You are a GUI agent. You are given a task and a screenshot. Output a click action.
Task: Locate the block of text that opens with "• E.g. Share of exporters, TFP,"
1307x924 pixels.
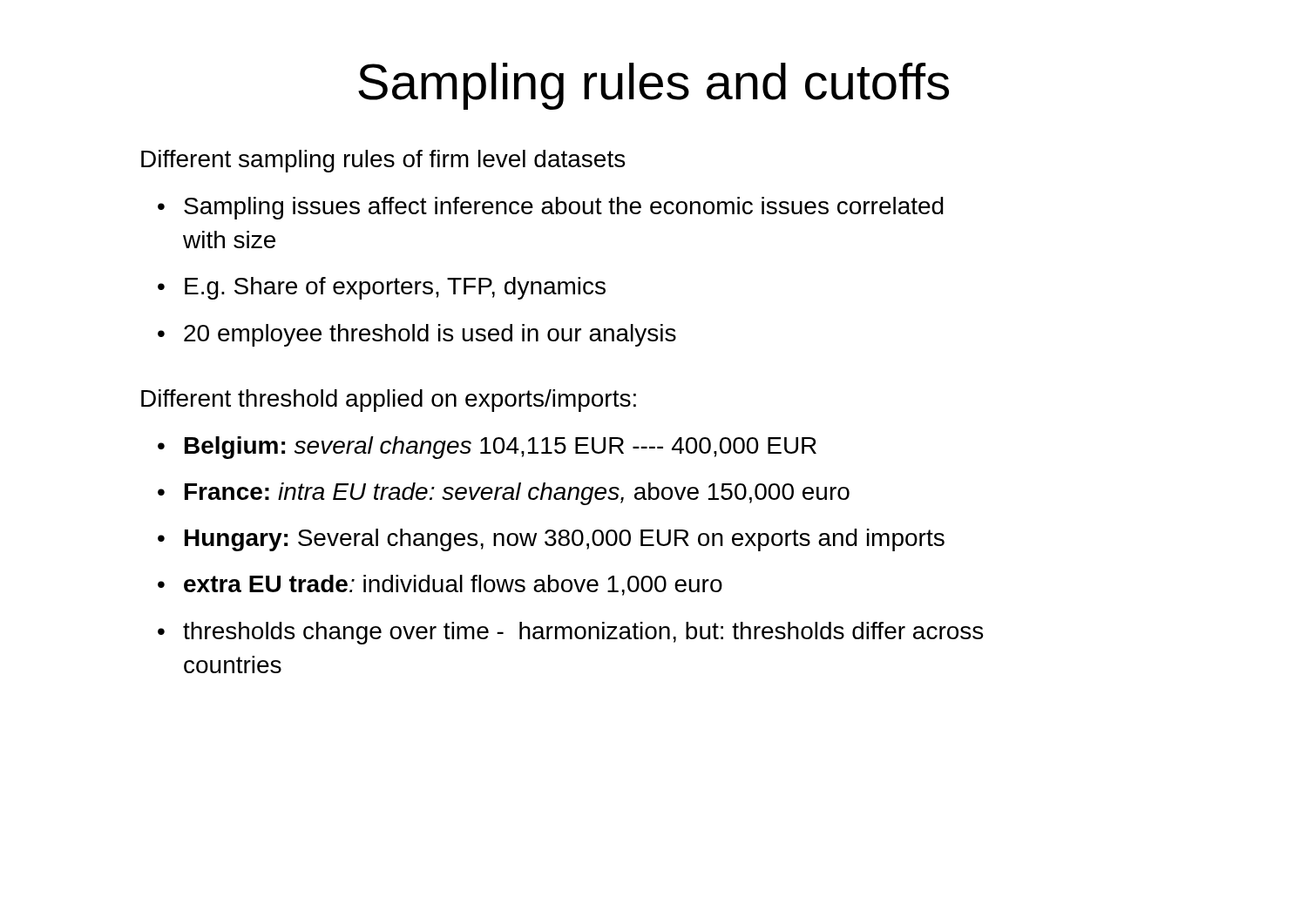tap(382, 286)
